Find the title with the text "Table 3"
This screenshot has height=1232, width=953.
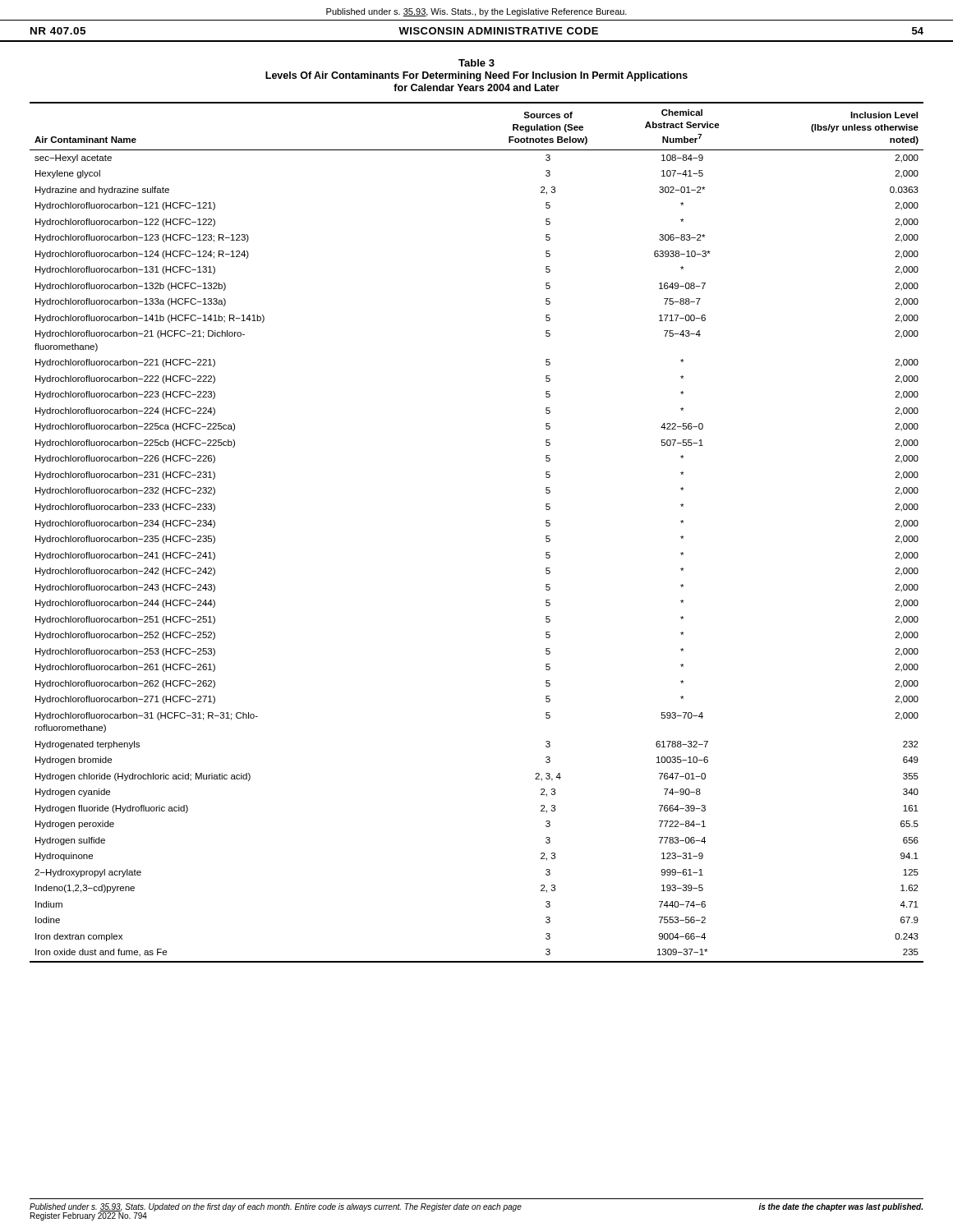pos(476,63)
